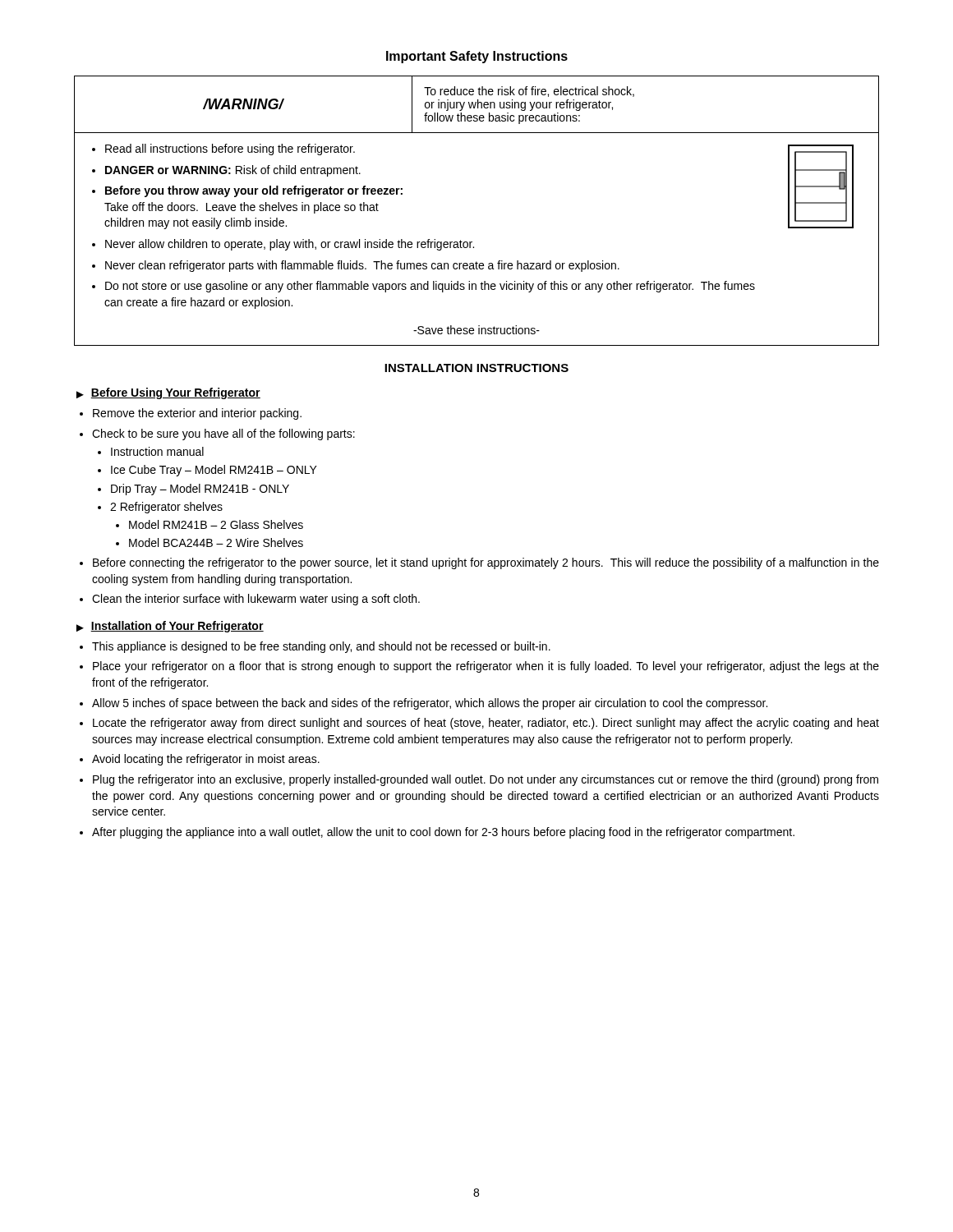Select the text block starting "Locate the refrigerator"
The width and height of the screenshot is (953, 1232).
point(486,731)
